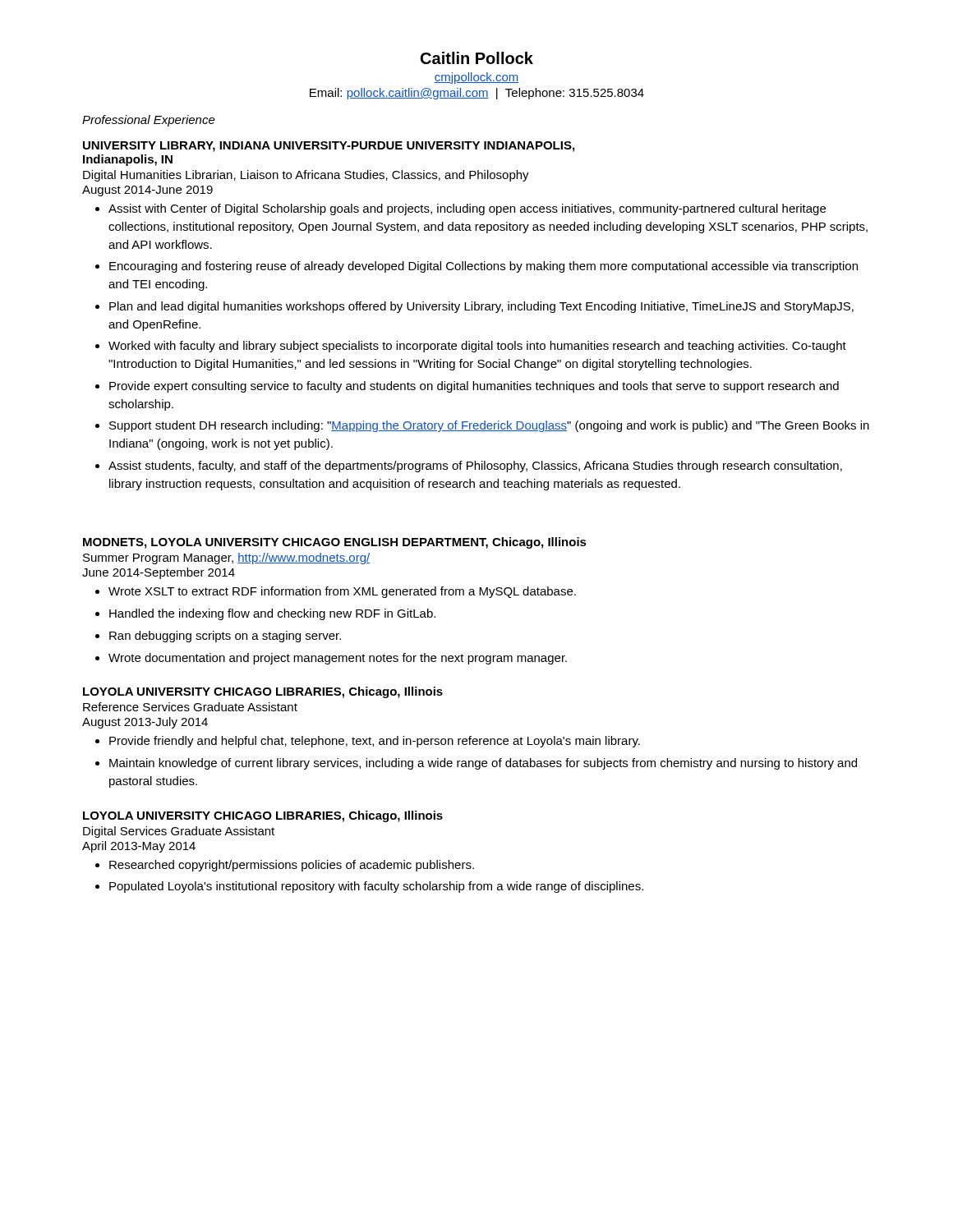The image size is (953, 1232).
Task: Point to the block starting "Wrote documentation and project management notes for"
Action: tap(338, 657)
